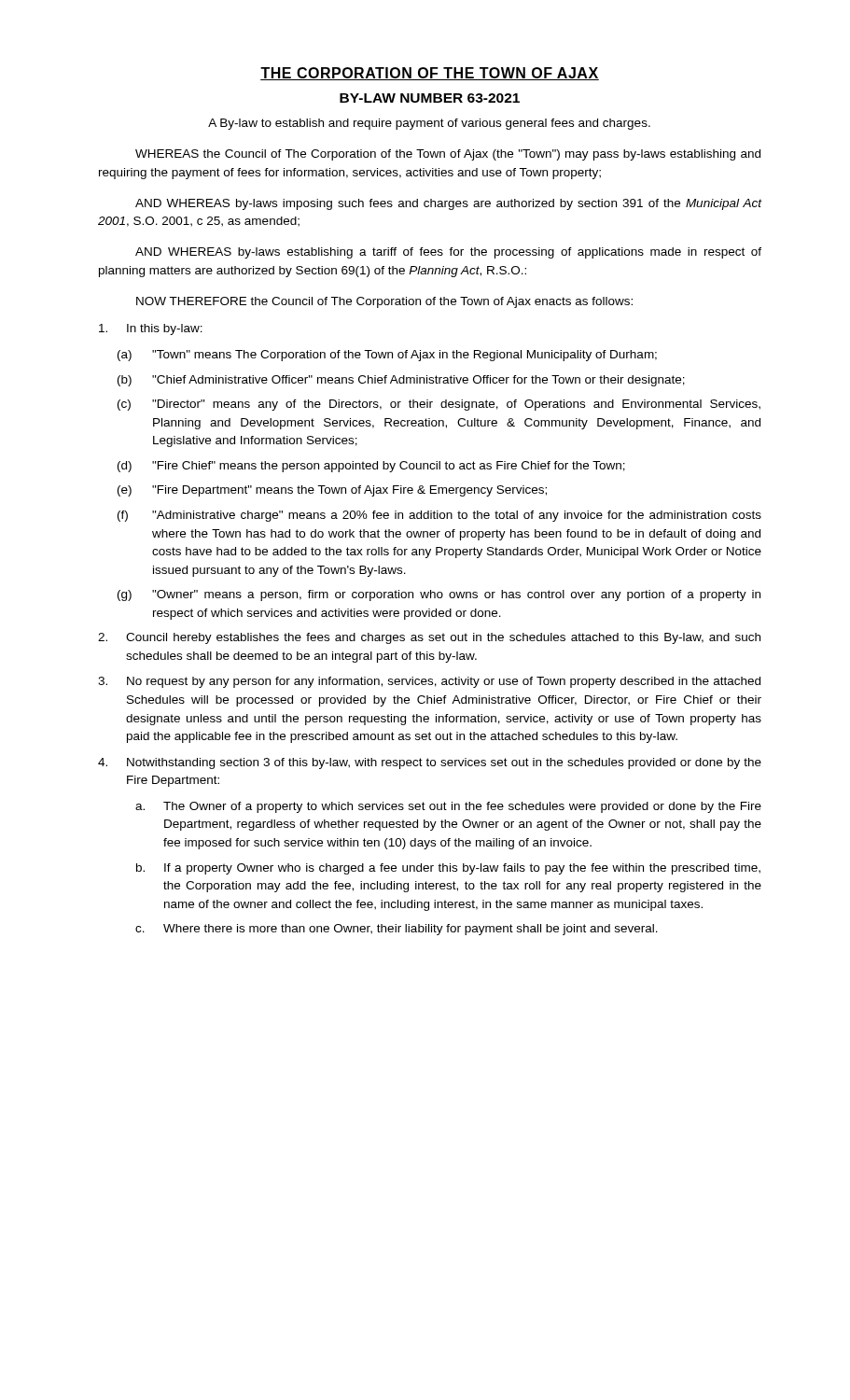Where is the passage that starts "(f) "Administrative charge" means a 20% fee"?
This screenshot has height=1400, width=850.
pyautogui.click(x=430, y=542)
